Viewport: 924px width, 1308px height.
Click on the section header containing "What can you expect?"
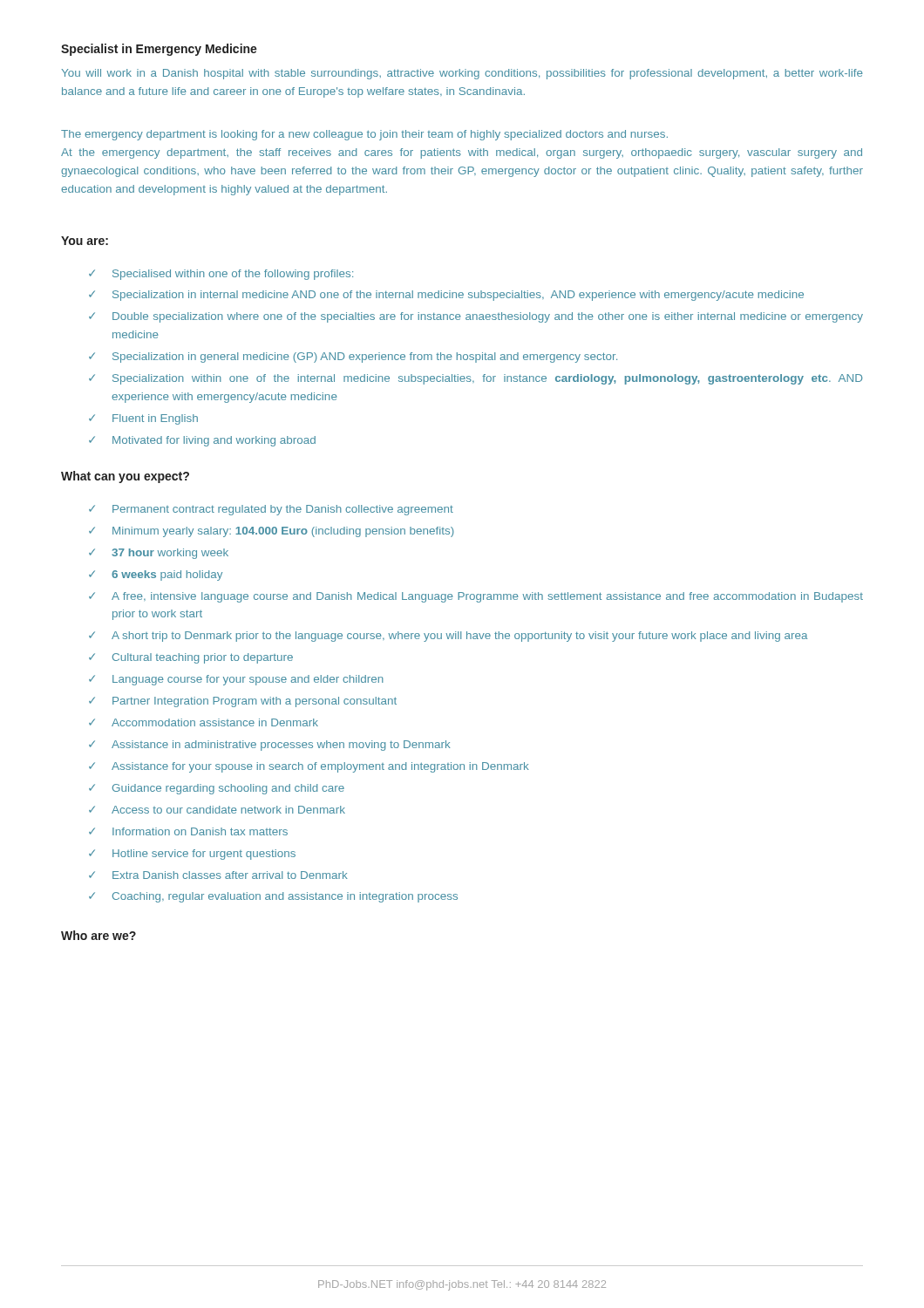[x=125, y=476]
